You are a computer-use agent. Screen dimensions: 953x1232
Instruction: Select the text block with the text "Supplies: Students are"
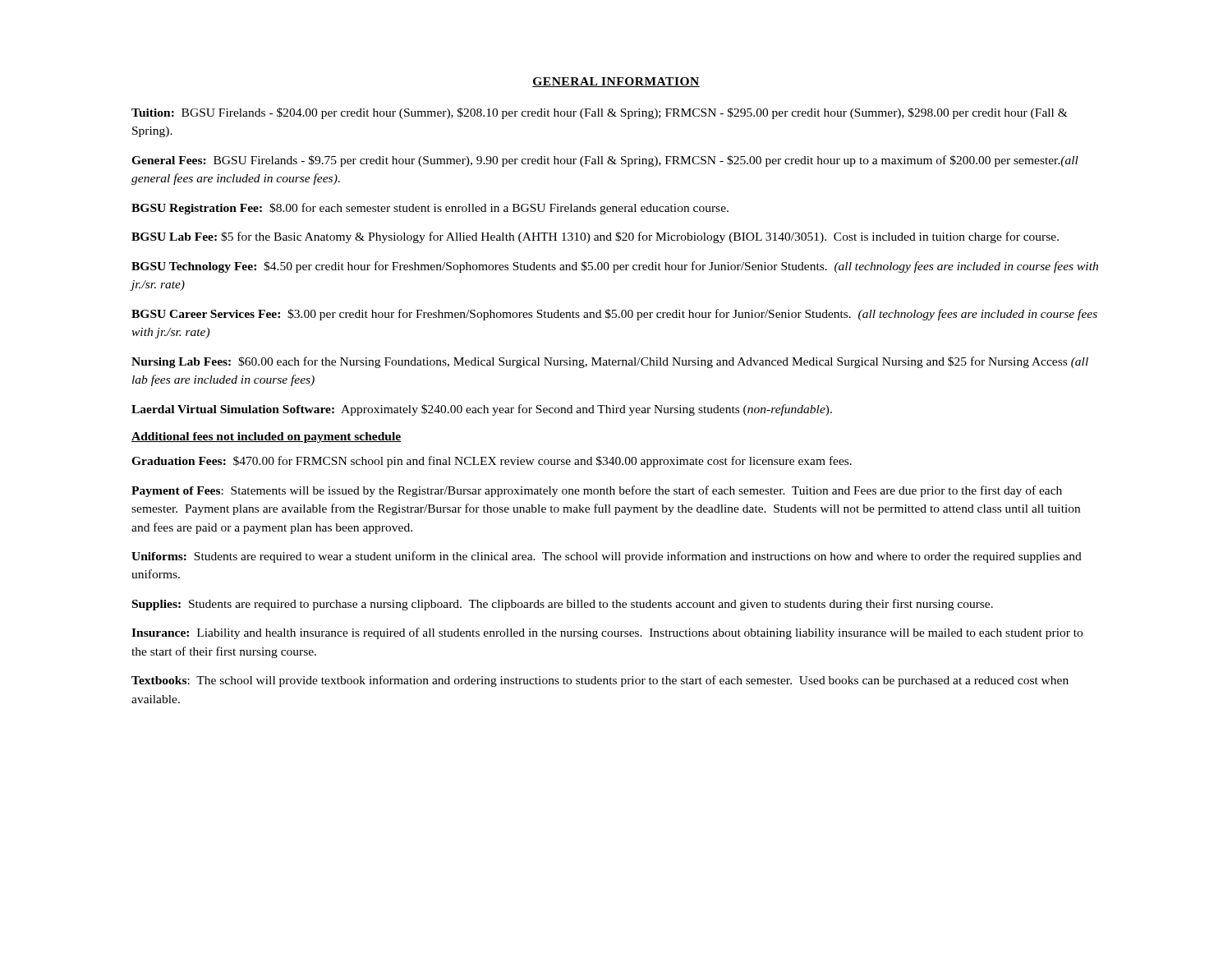point(562,603)
